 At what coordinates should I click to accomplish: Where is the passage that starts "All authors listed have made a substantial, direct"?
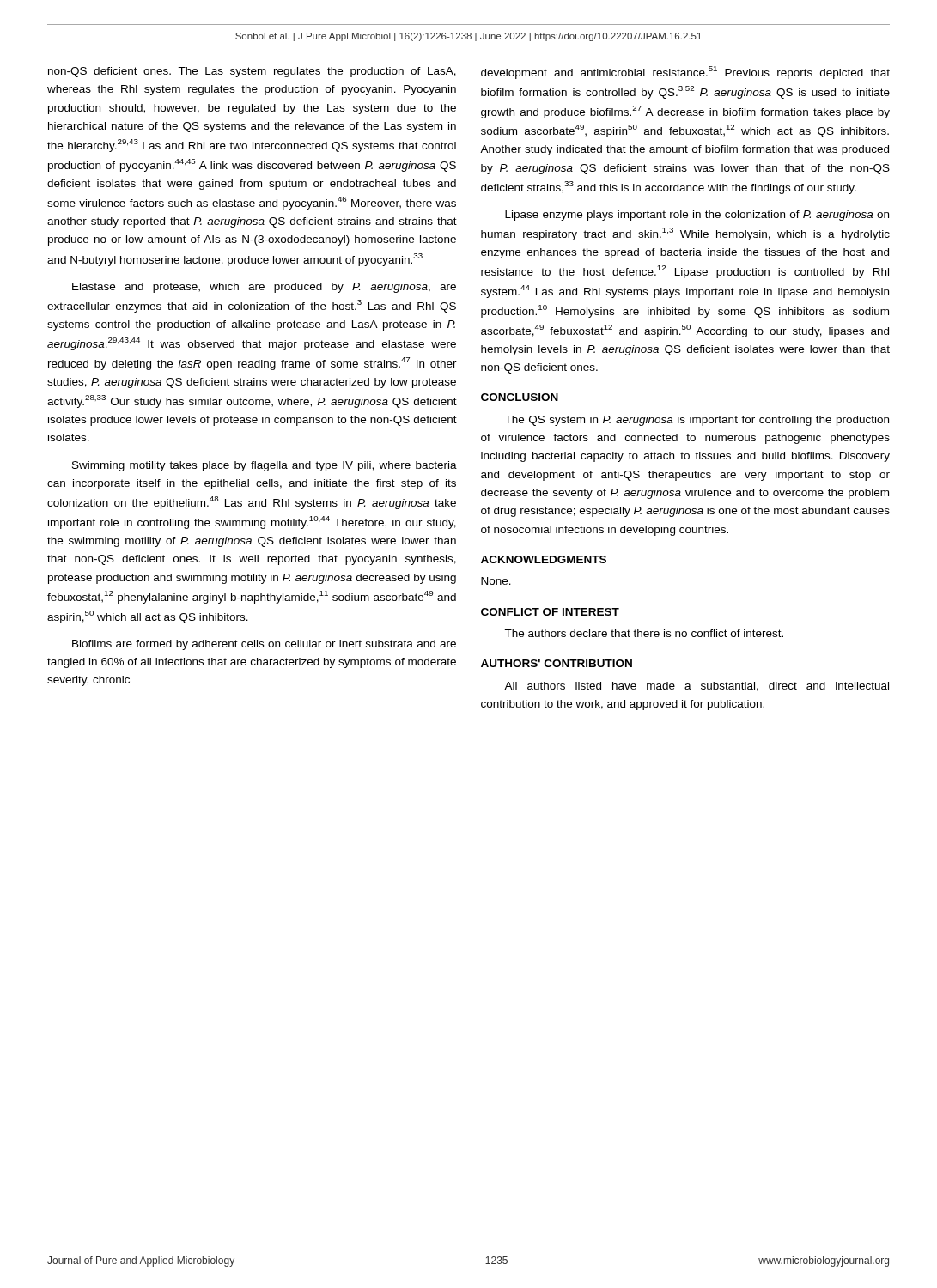pyautogui.click(x=685, y=694)
